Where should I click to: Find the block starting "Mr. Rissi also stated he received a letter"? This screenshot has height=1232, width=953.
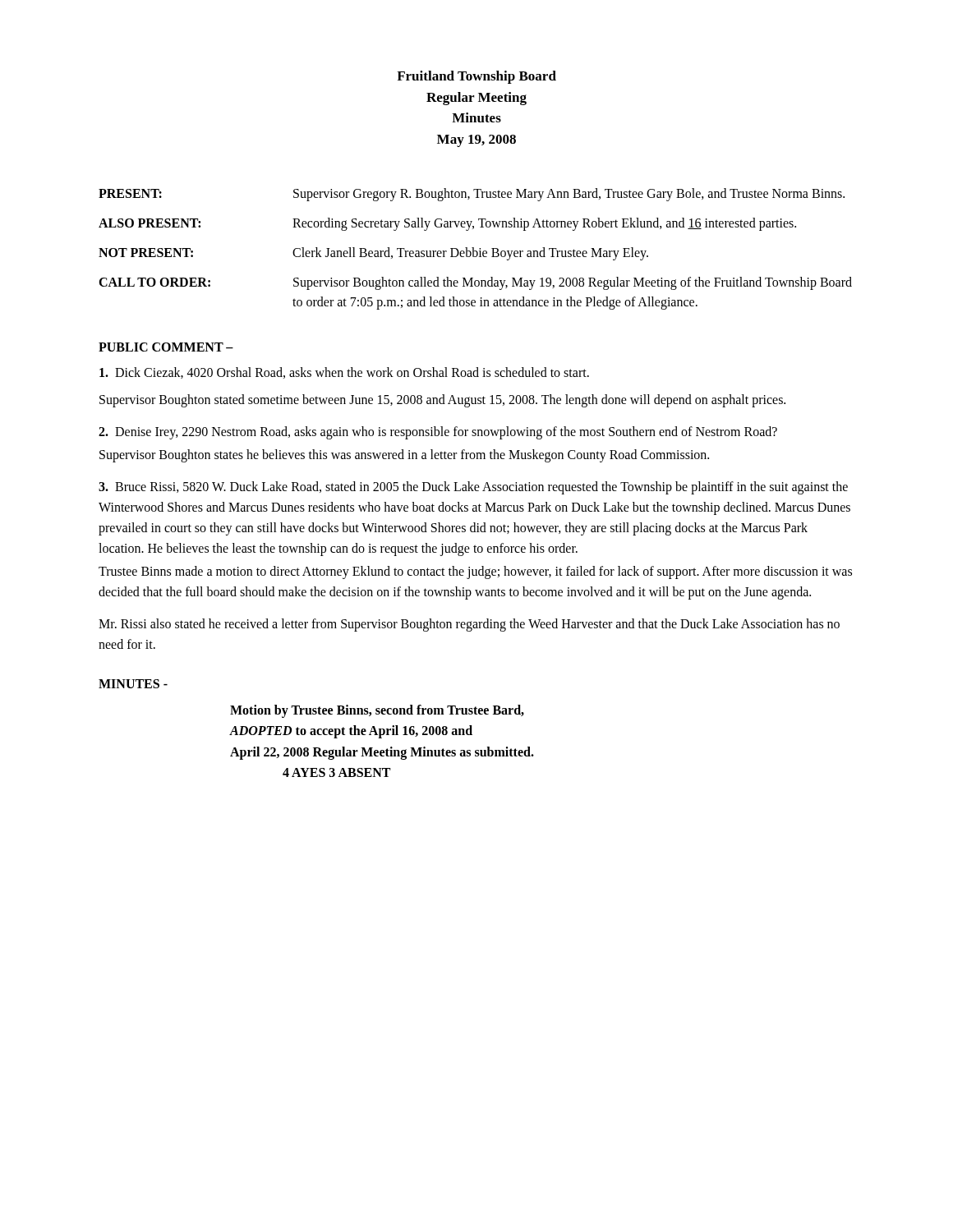[x=469, y=634]
